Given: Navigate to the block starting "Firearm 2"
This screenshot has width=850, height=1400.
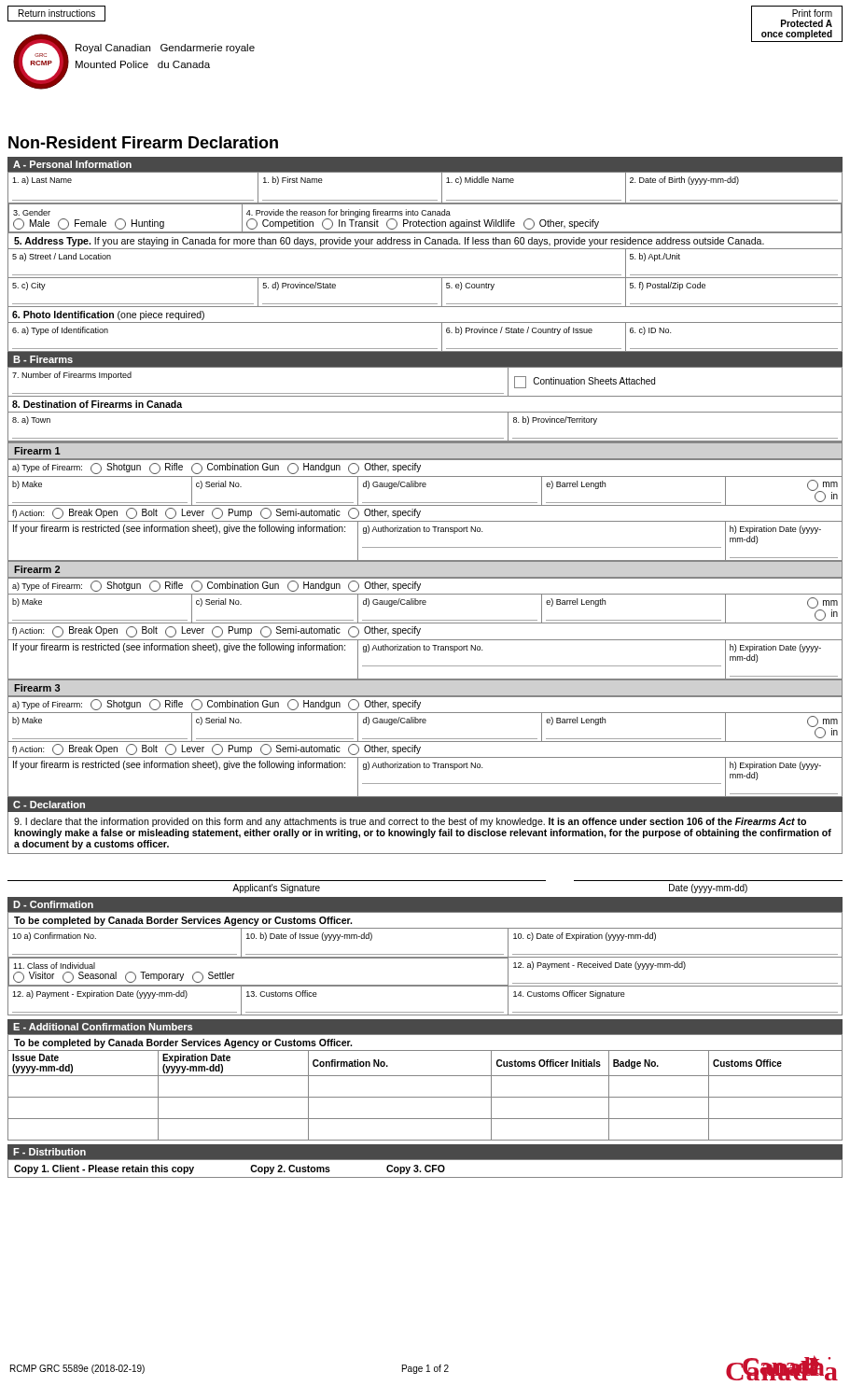Looking at the screenshot, I should point(37,569).
